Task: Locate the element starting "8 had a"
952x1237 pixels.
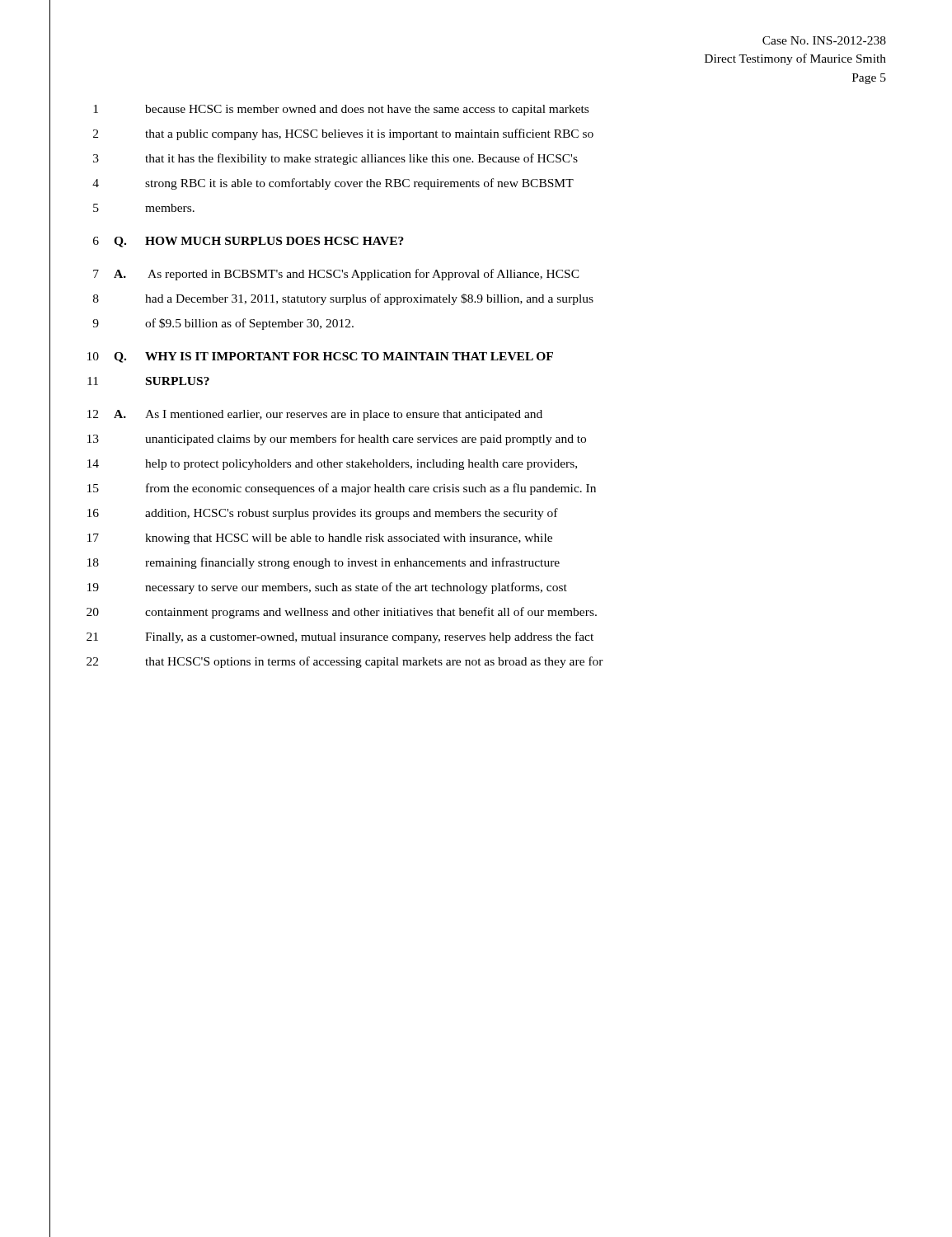Action: [476, 298]
